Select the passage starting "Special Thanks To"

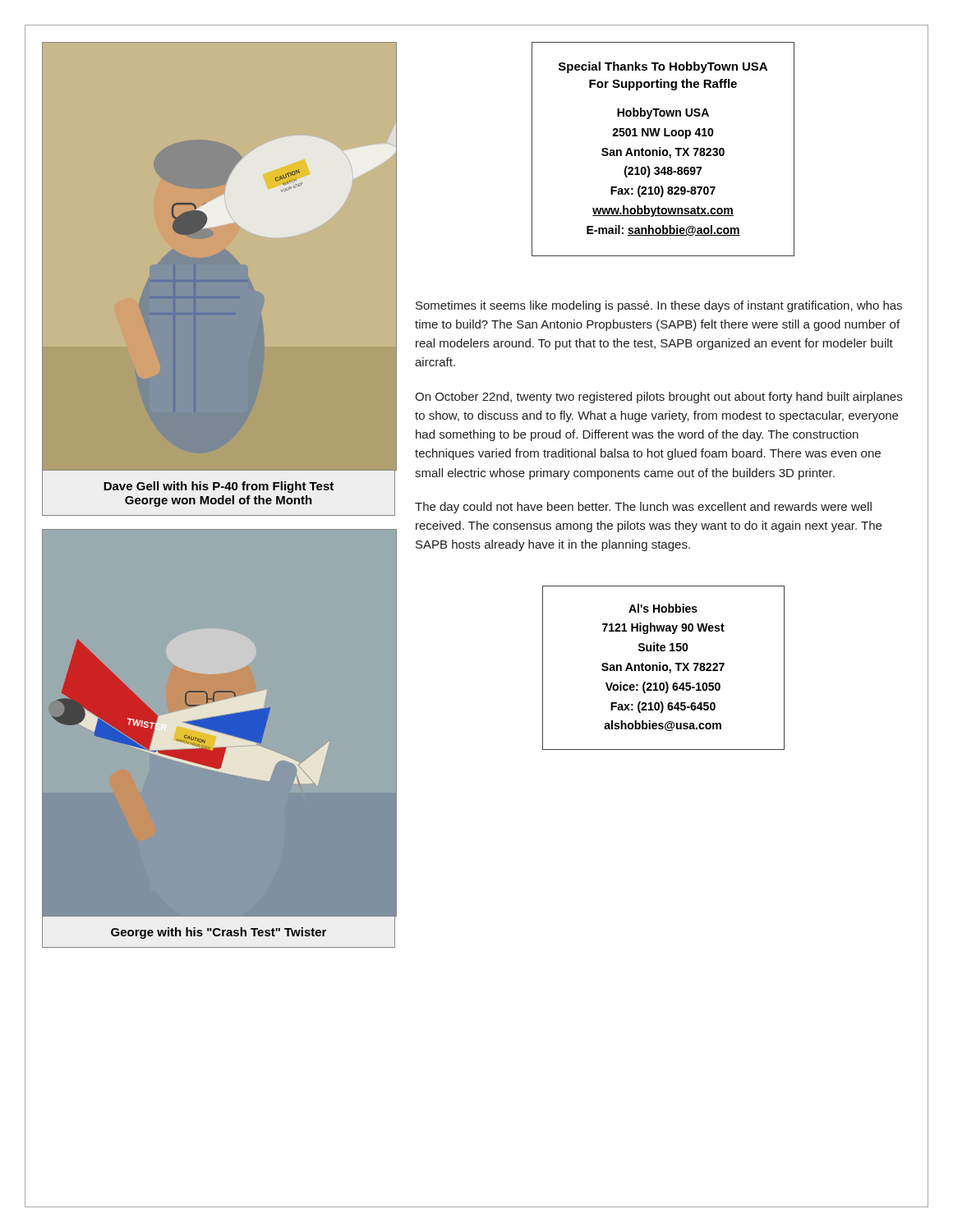click(663, 149)
